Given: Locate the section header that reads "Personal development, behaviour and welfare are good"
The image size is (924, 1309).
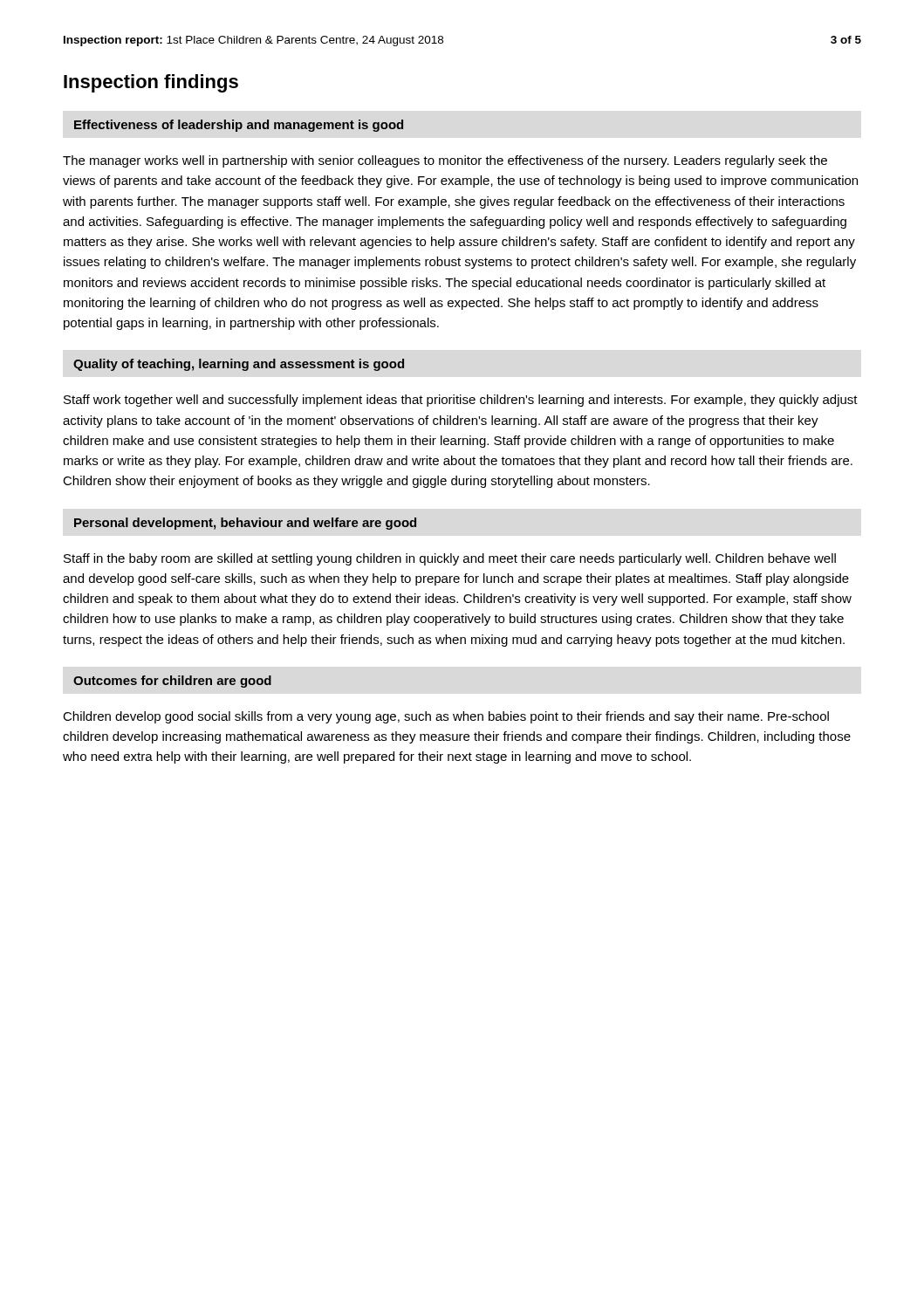Looking at the screenshot, I should 245,522.
